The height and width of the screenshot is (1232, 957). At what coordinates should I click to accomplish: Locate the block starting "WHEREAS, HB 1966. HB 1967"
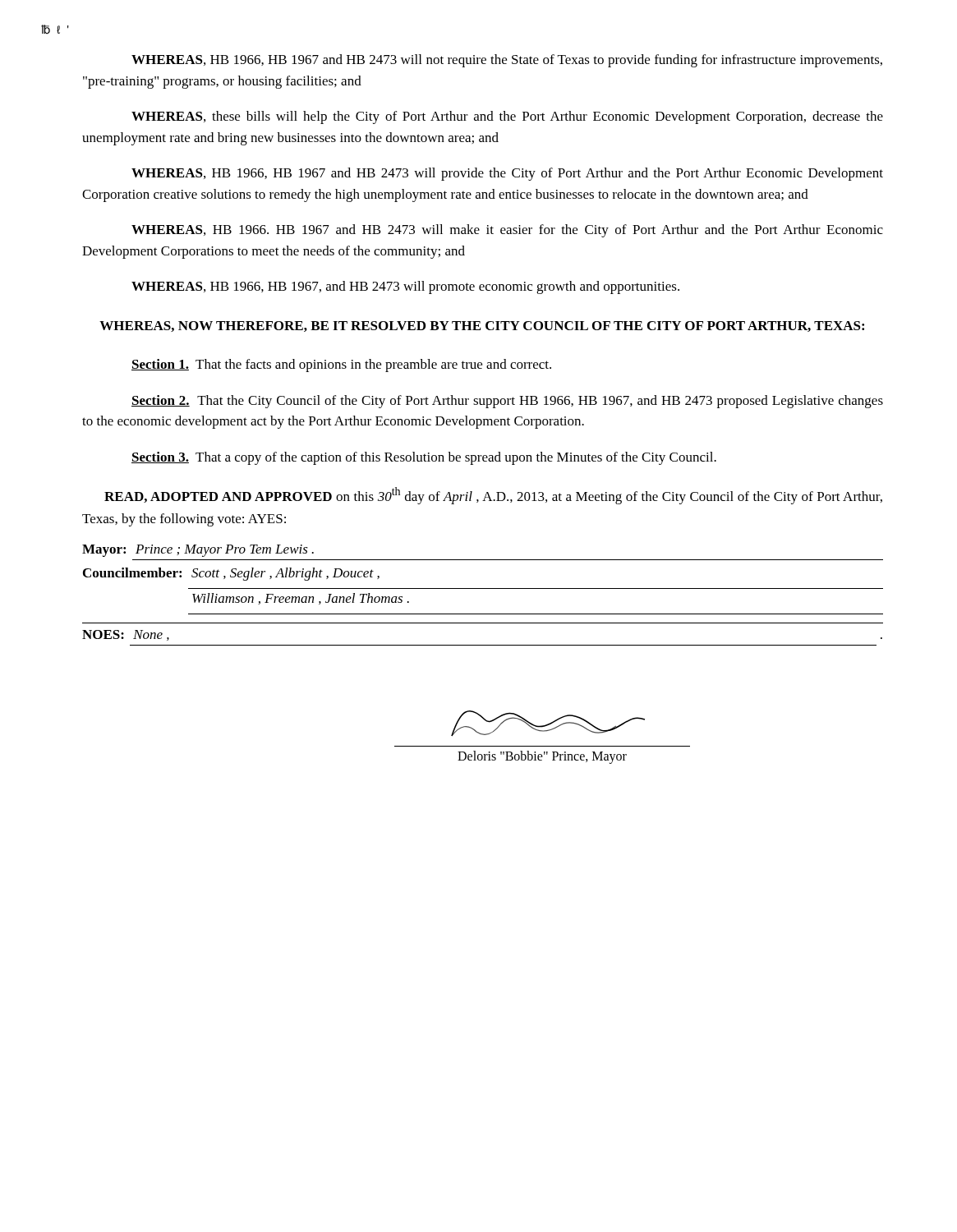483,240
